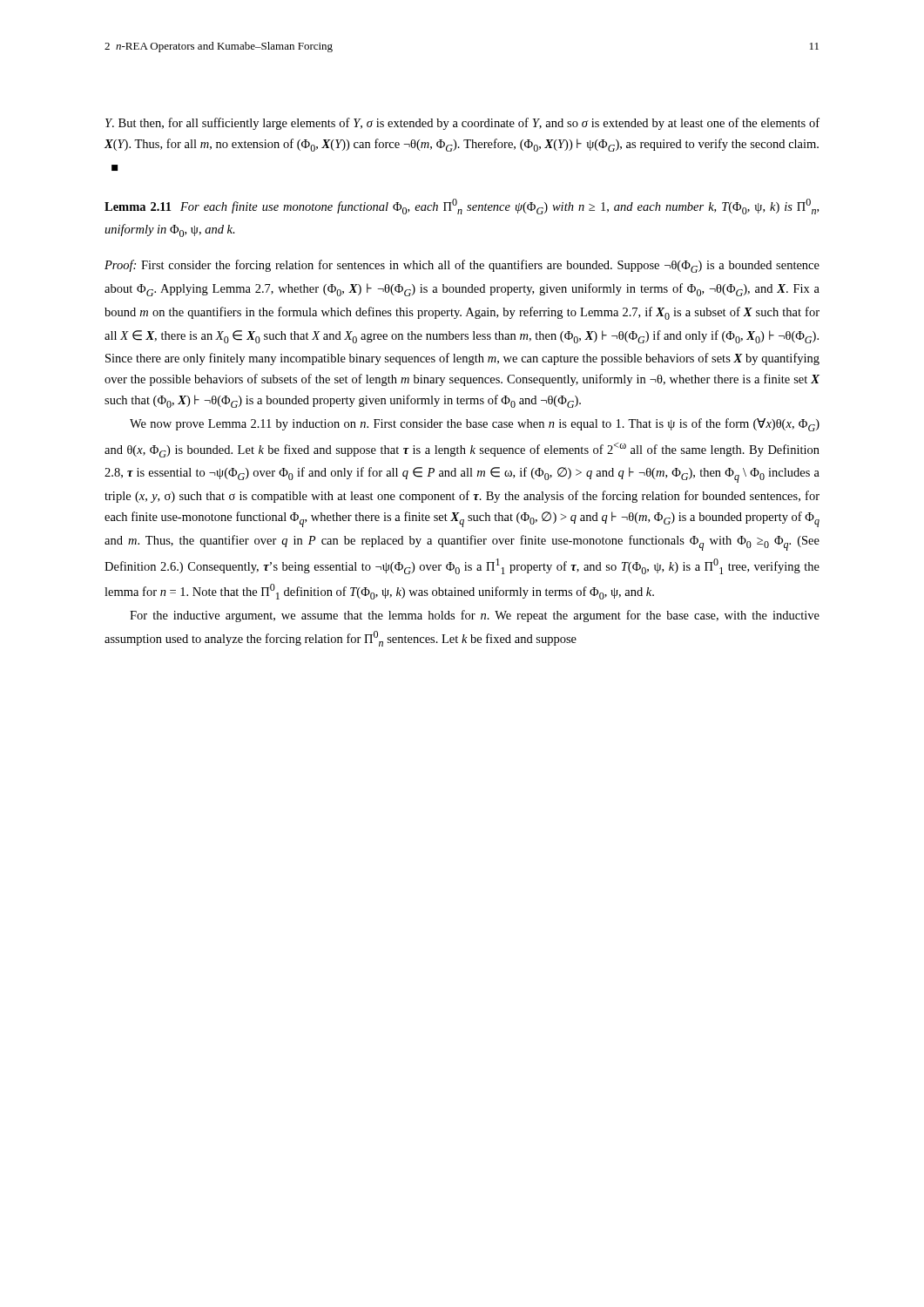Locate the text starting "We now prove Lemma 2.11 by"
The image size is (924, 1307).
[462, 510]
